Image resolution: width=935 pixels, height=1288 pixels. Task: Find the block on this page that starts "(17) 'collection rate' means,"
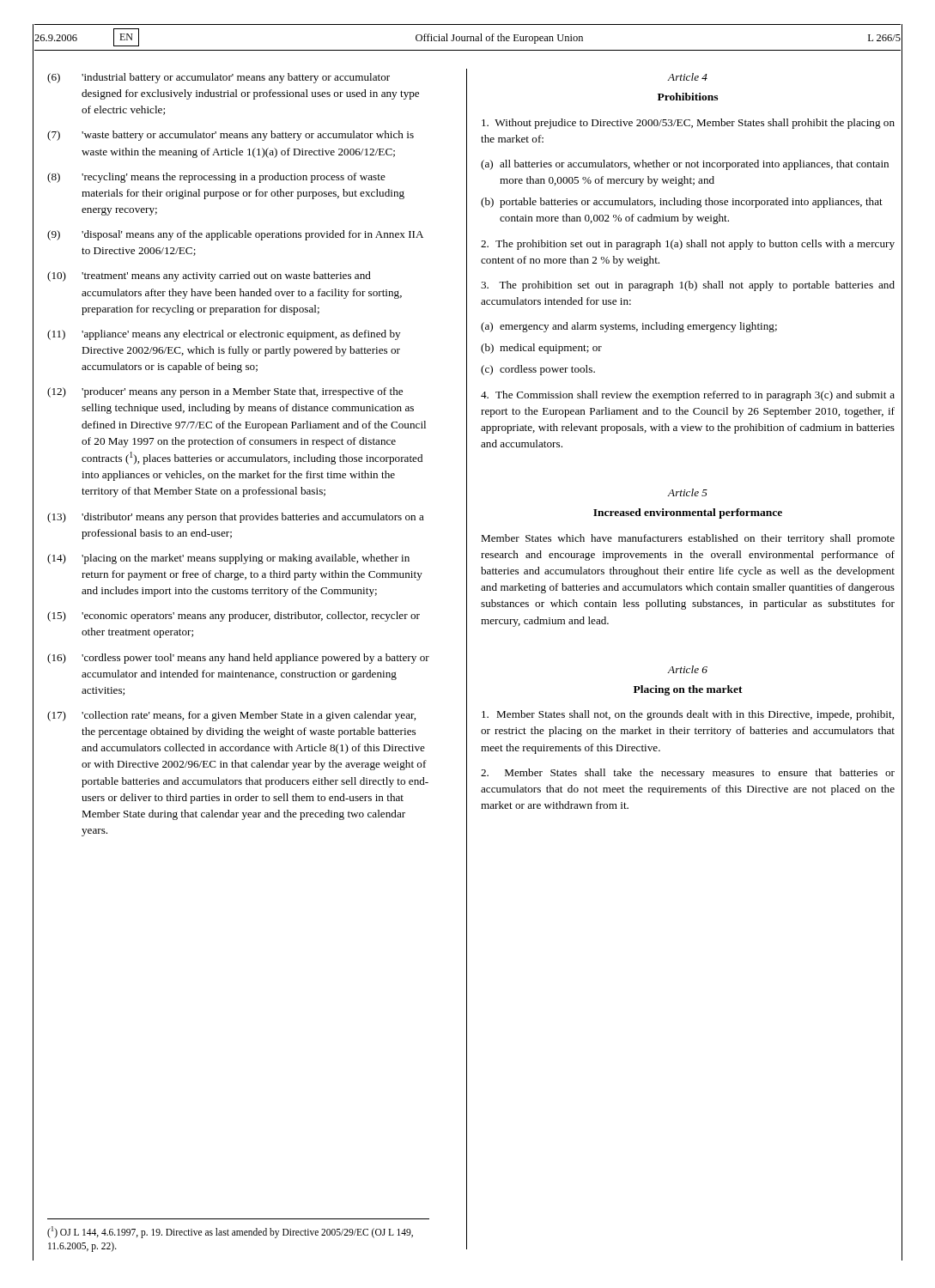[x=238, y=772]
